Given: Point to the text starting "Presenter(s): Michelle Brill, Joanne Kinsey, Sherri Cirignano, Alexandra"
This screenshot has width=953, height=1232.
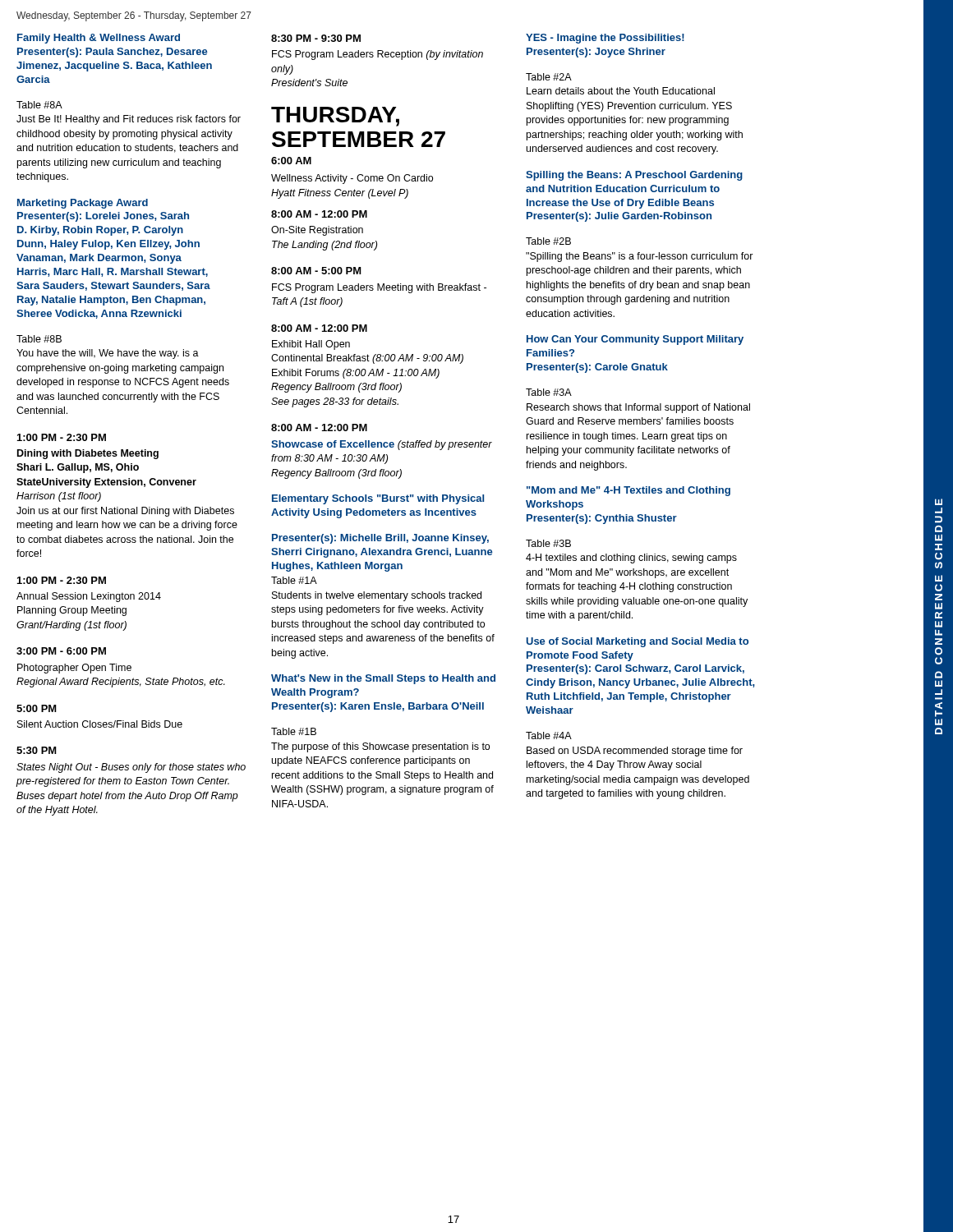Looking at the screenshot, I should [386, 595].
